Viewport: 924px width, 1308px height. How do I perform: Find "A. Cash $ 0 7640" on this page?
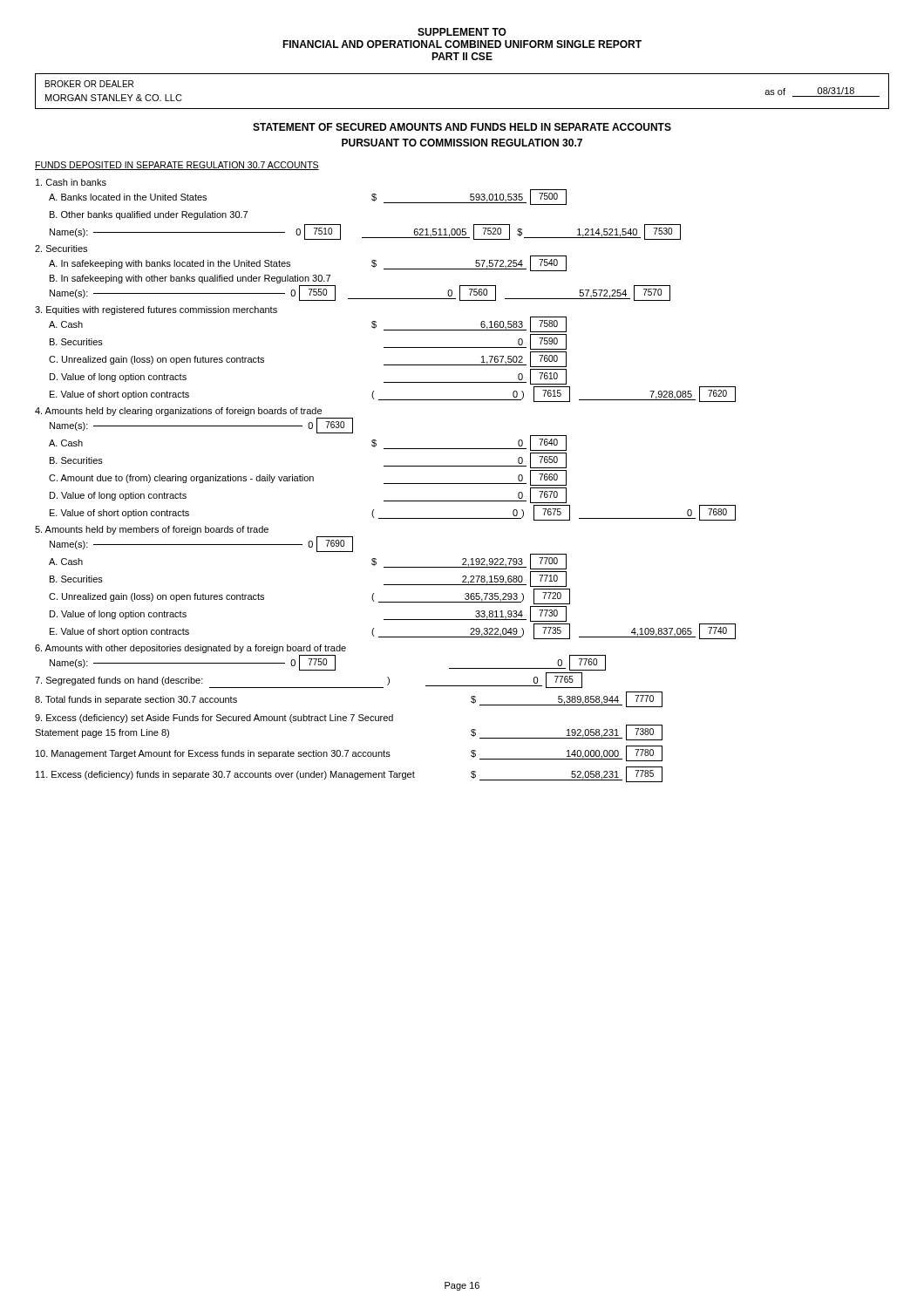pos(62,442)
